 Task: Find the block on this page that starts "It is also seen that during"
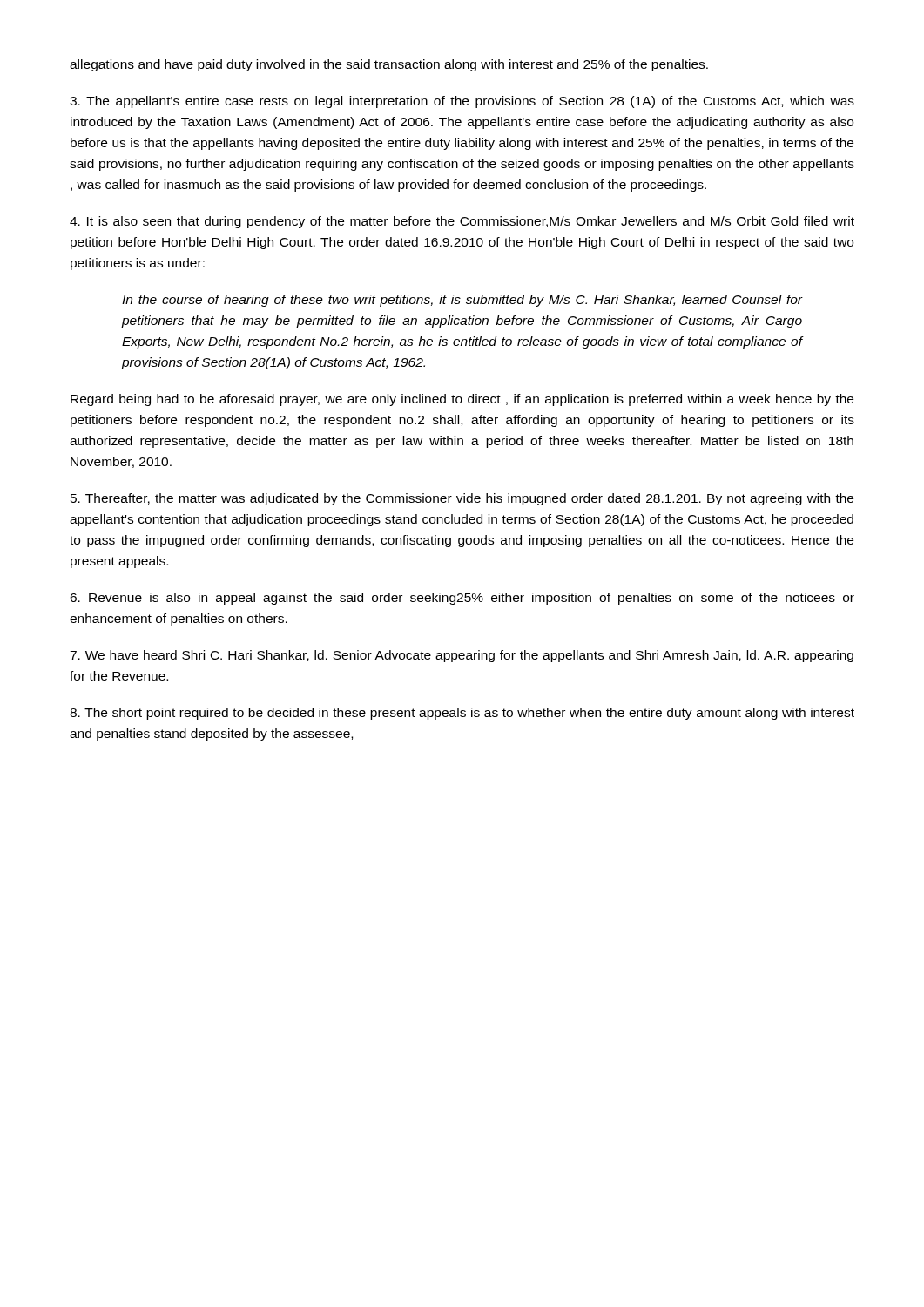(x=462, y=242)
